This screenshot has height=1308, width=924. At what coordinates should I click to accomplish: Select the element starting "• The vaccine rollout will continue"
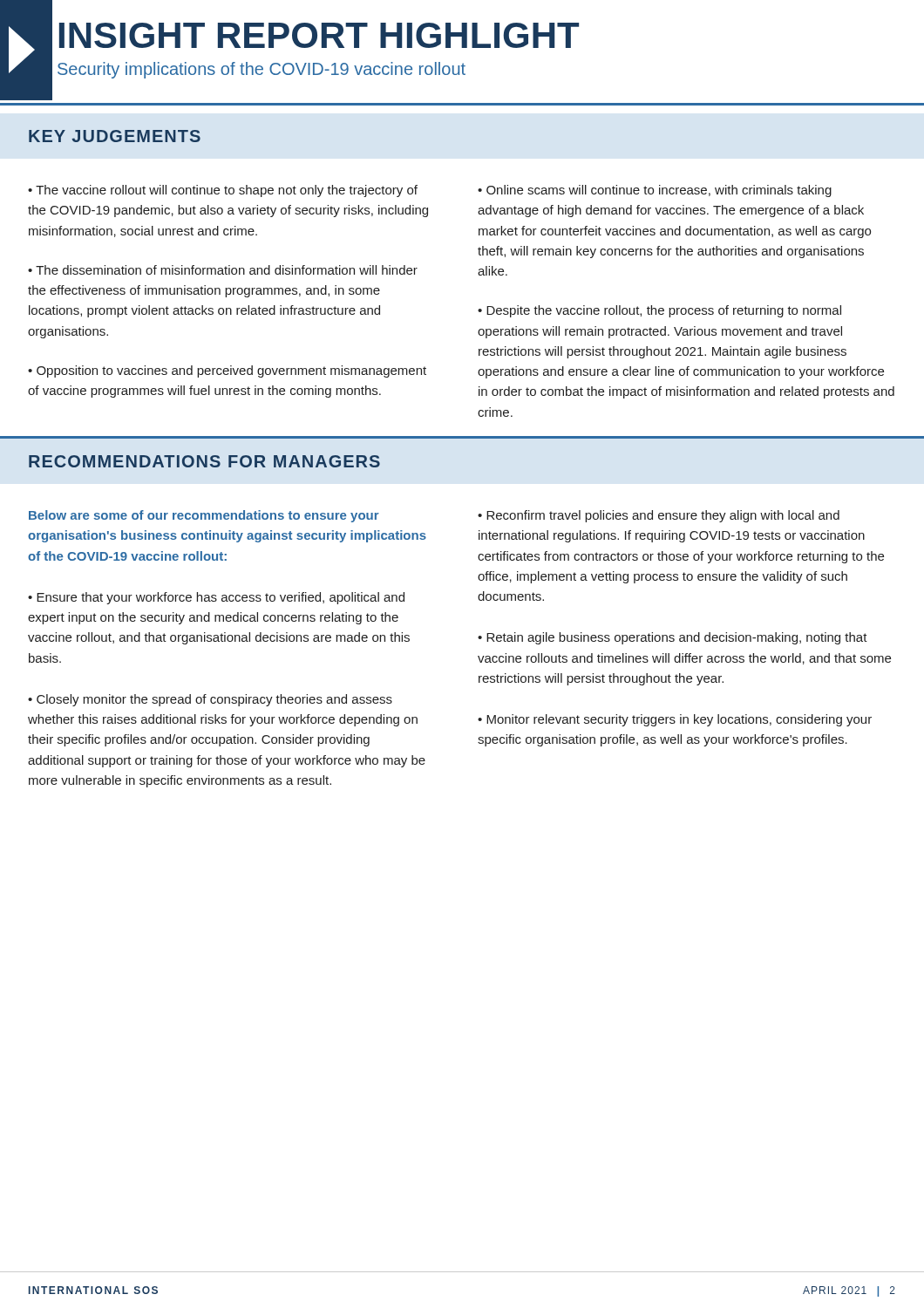(228, 210)
